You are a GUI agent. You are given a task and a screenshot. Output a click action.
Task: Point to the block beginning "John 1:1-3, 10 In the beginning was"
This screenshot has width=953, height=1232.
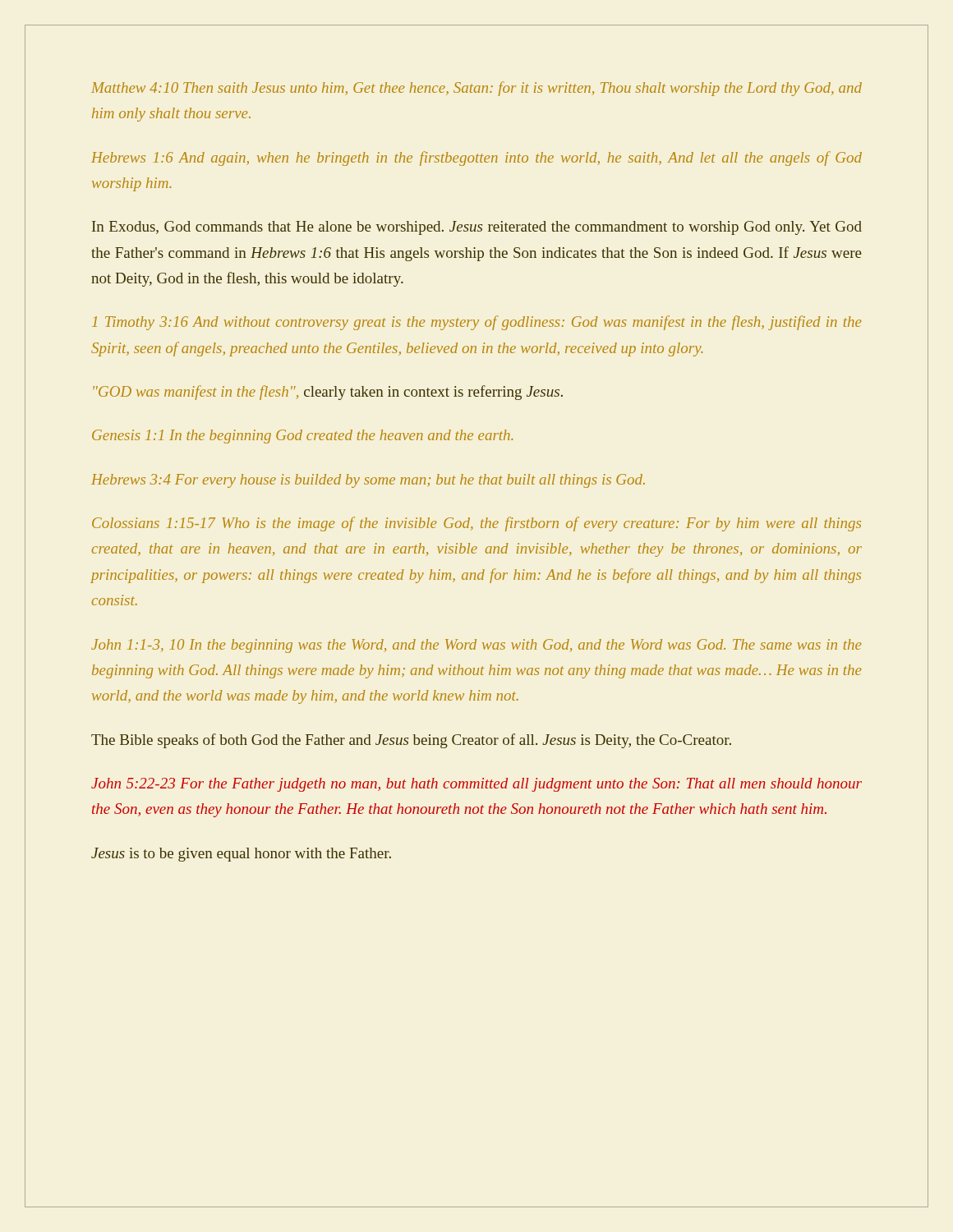point(476,670)
